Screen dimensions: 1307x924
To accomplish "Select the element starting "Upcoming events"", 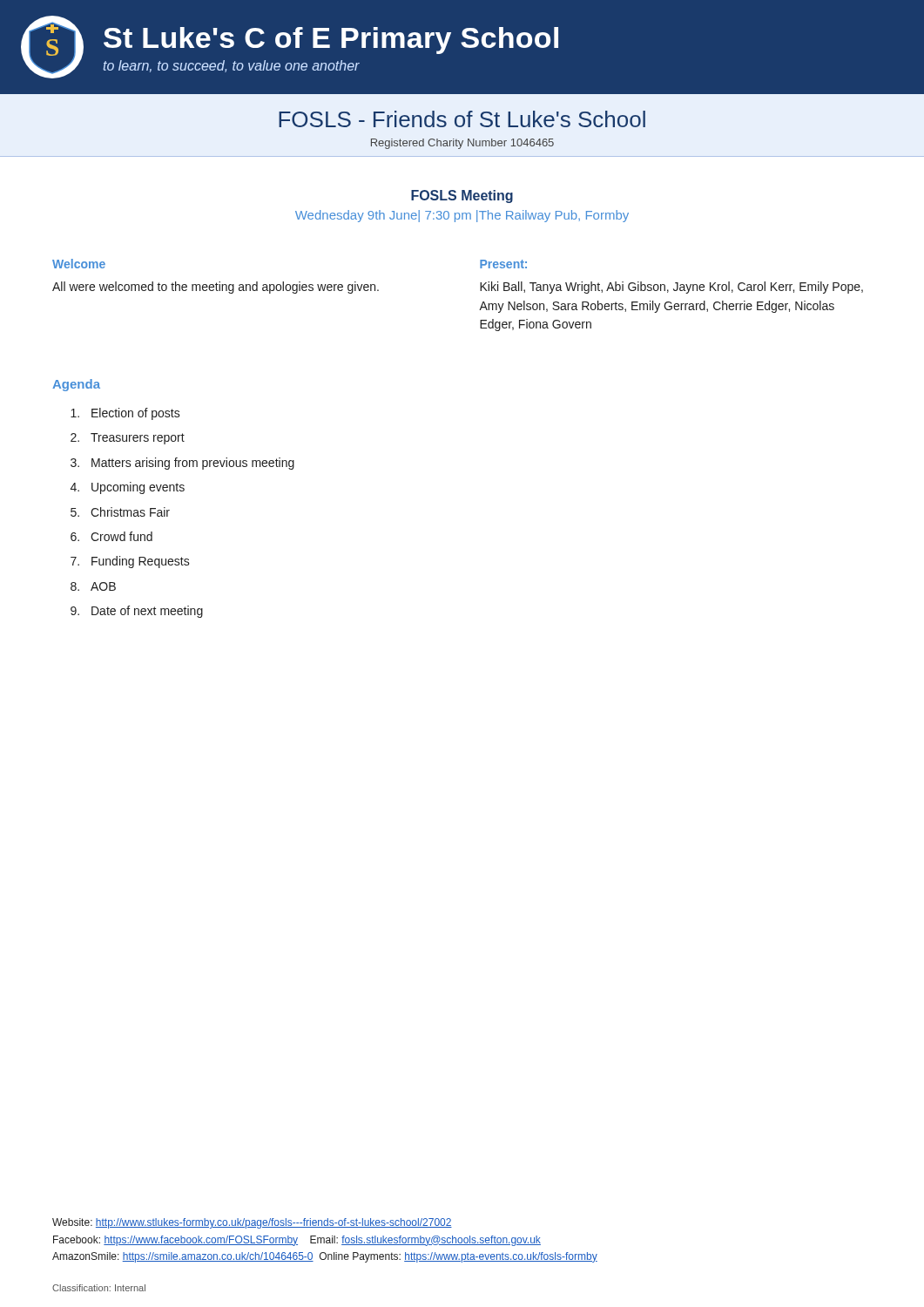I will (138, 487).
